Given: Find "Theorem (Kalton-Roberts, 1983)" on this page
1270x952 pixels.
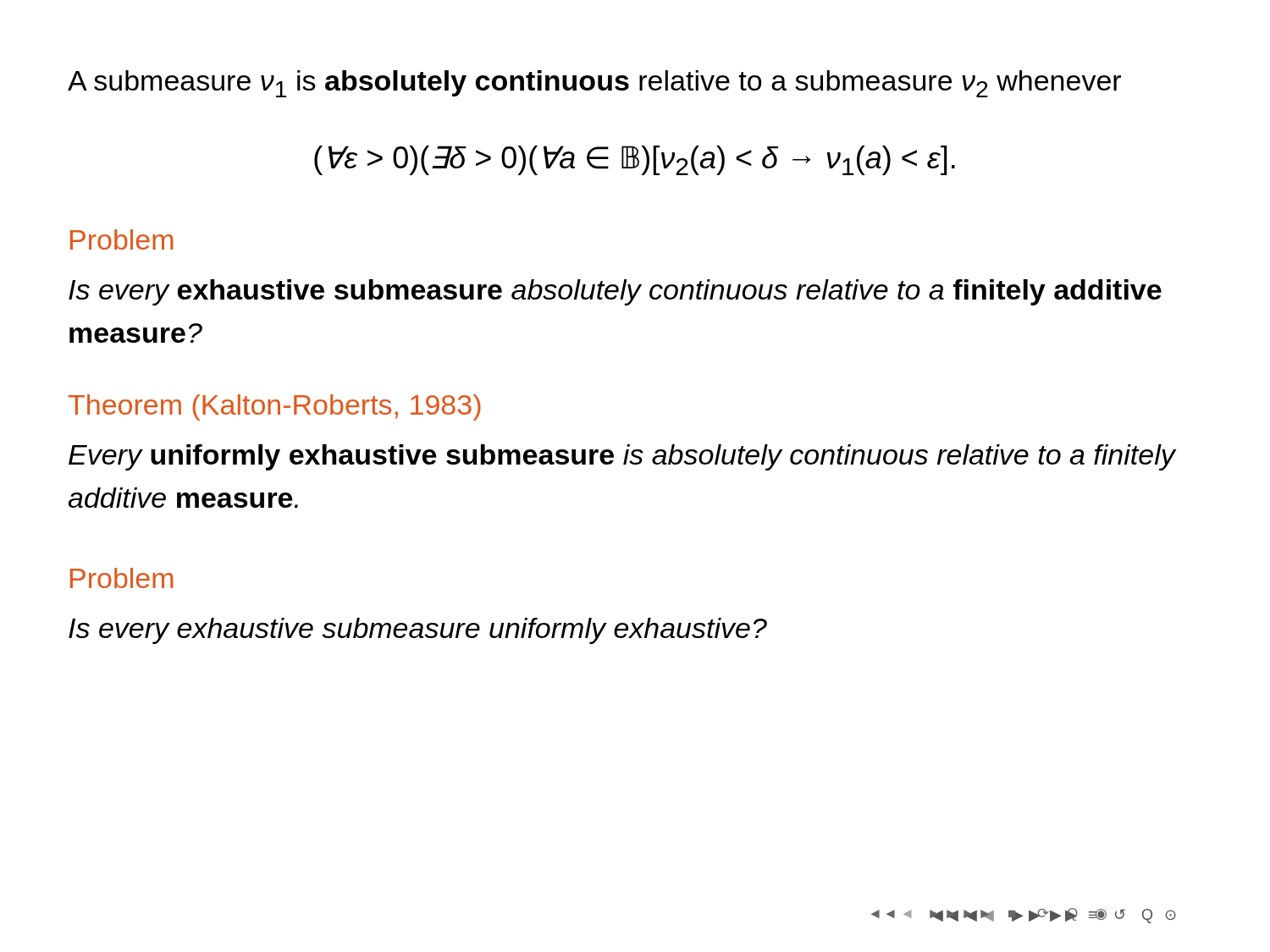Looking at the screenshot, I should [275, 405].
